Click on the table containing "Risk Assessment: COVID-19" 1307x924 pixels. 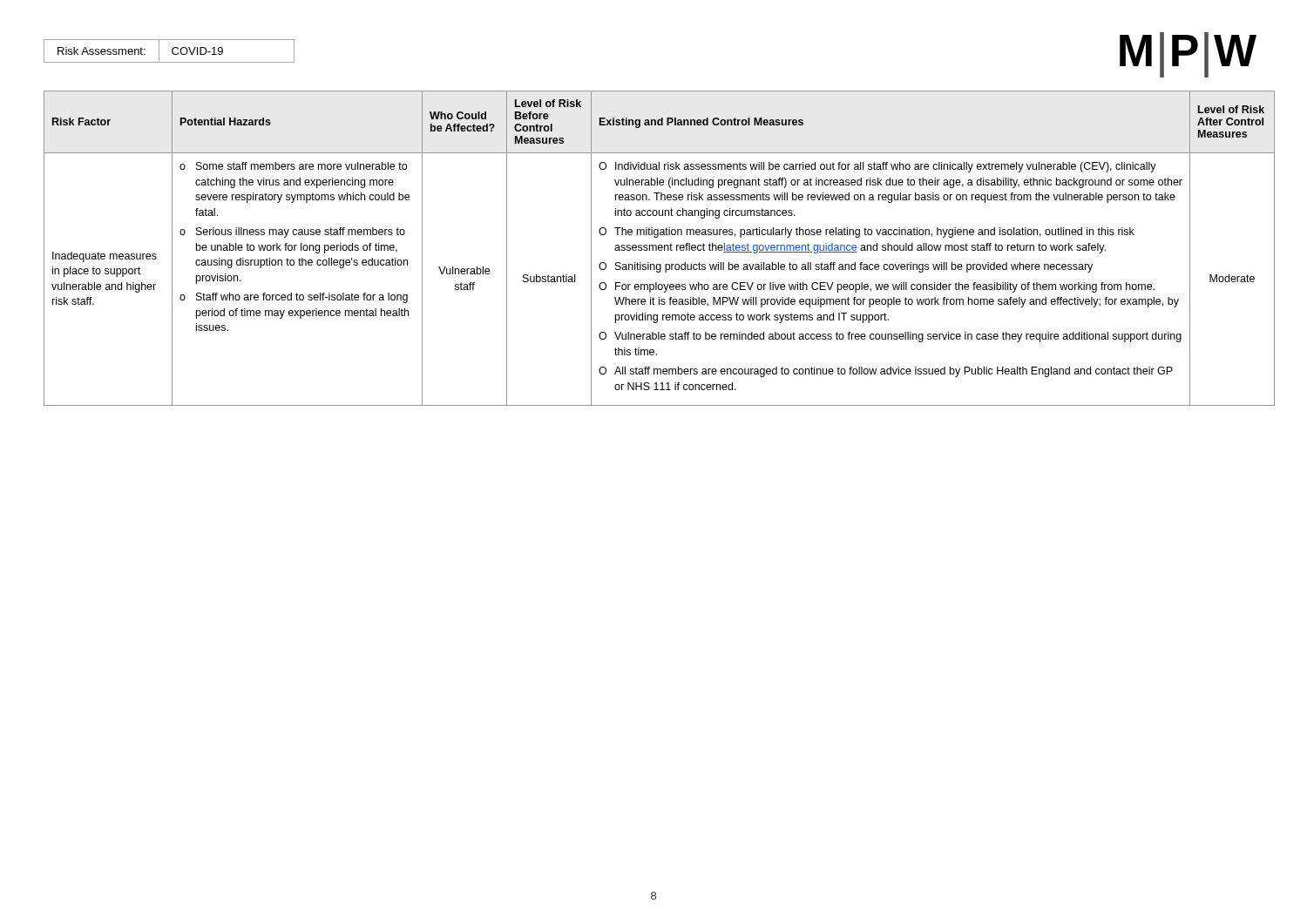(x=169, y=50)
